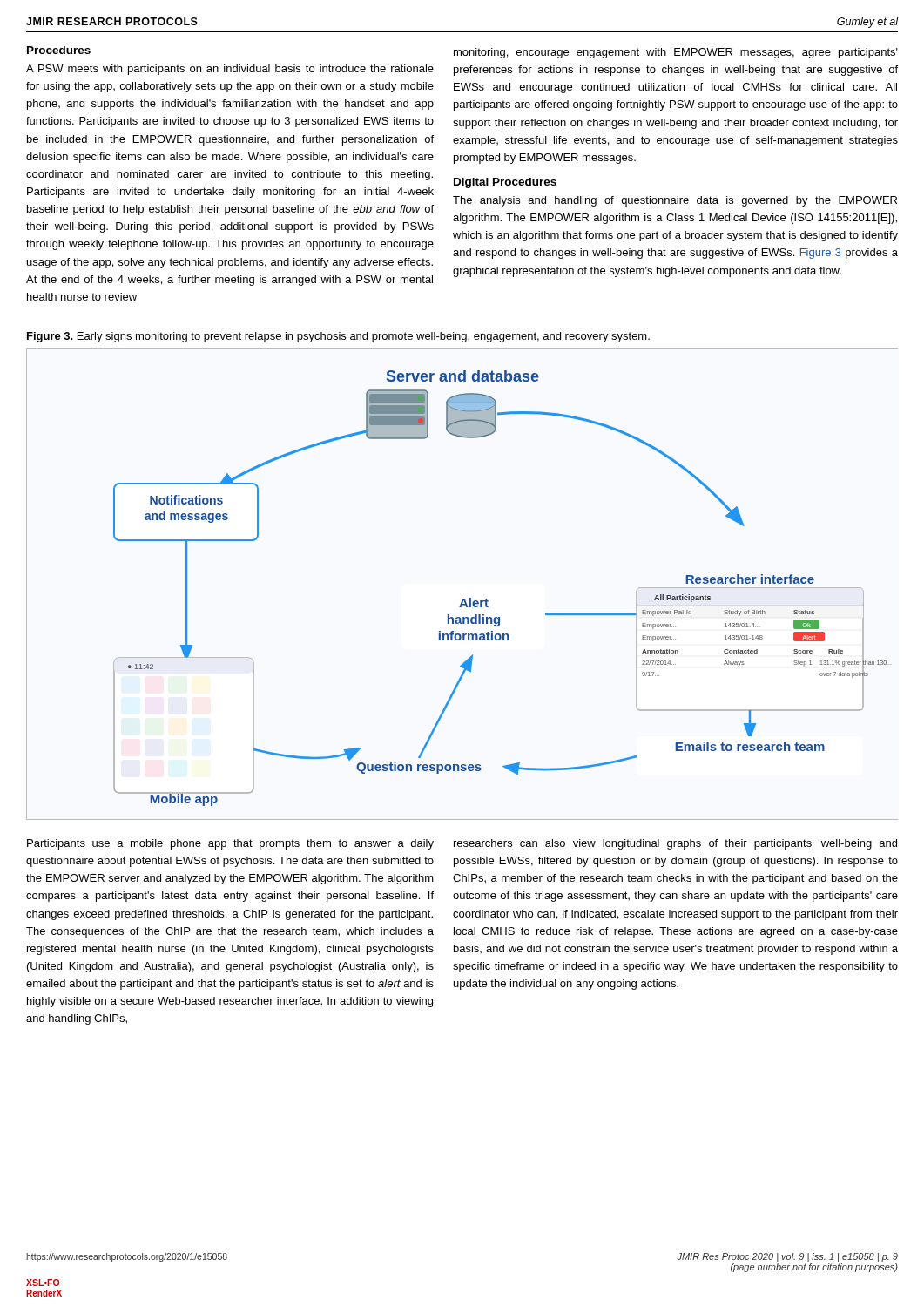Locate the text block containing "A PSW meets with participants on an"
The image size is (924, 1307).
pyautogui.click(x=230, y=182)
